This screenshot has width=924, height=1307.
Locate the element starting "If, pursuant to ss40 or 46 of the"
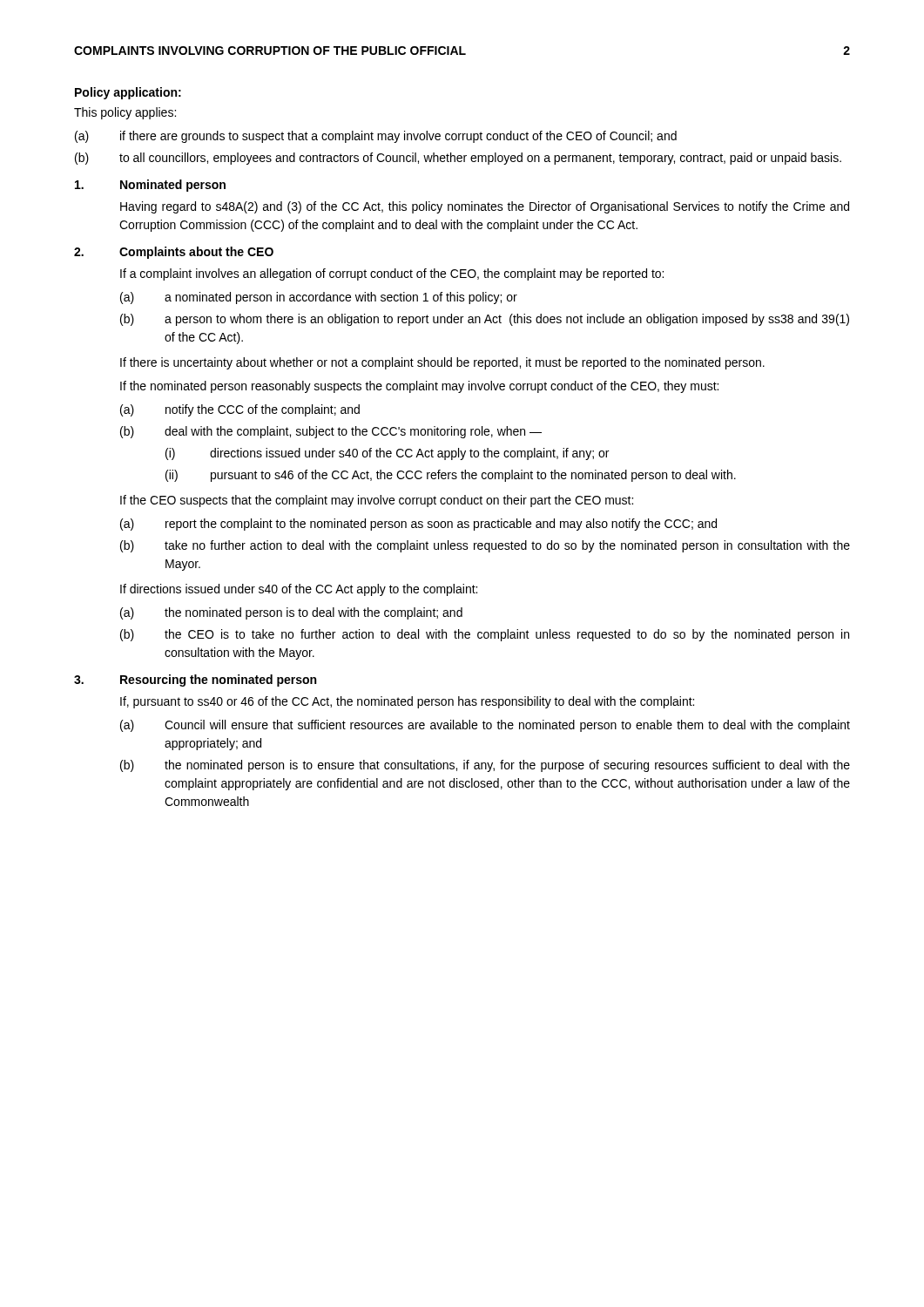407,701
